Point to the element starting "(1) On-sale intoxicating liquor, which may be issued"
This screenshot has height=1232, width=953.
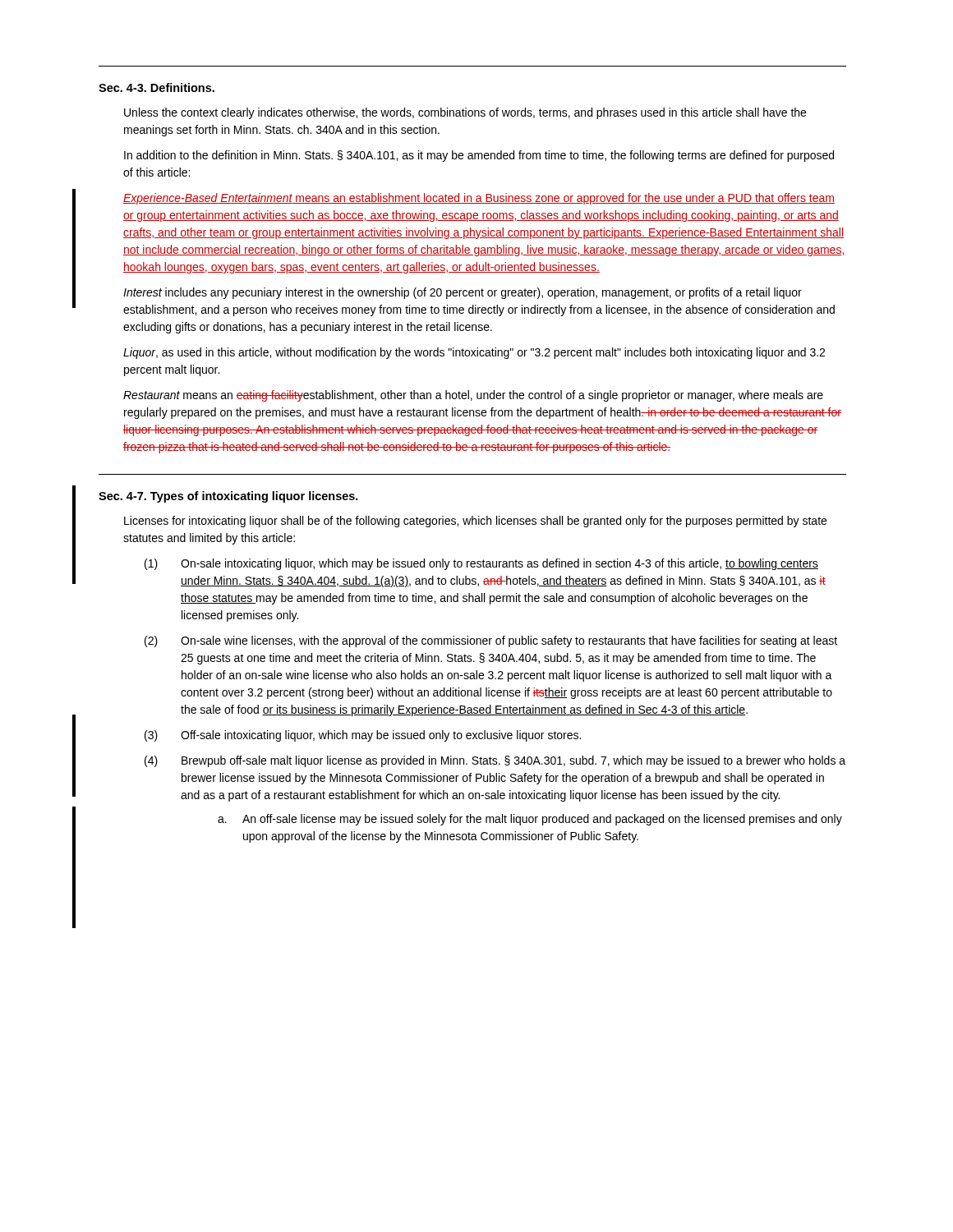coord(495,590)
